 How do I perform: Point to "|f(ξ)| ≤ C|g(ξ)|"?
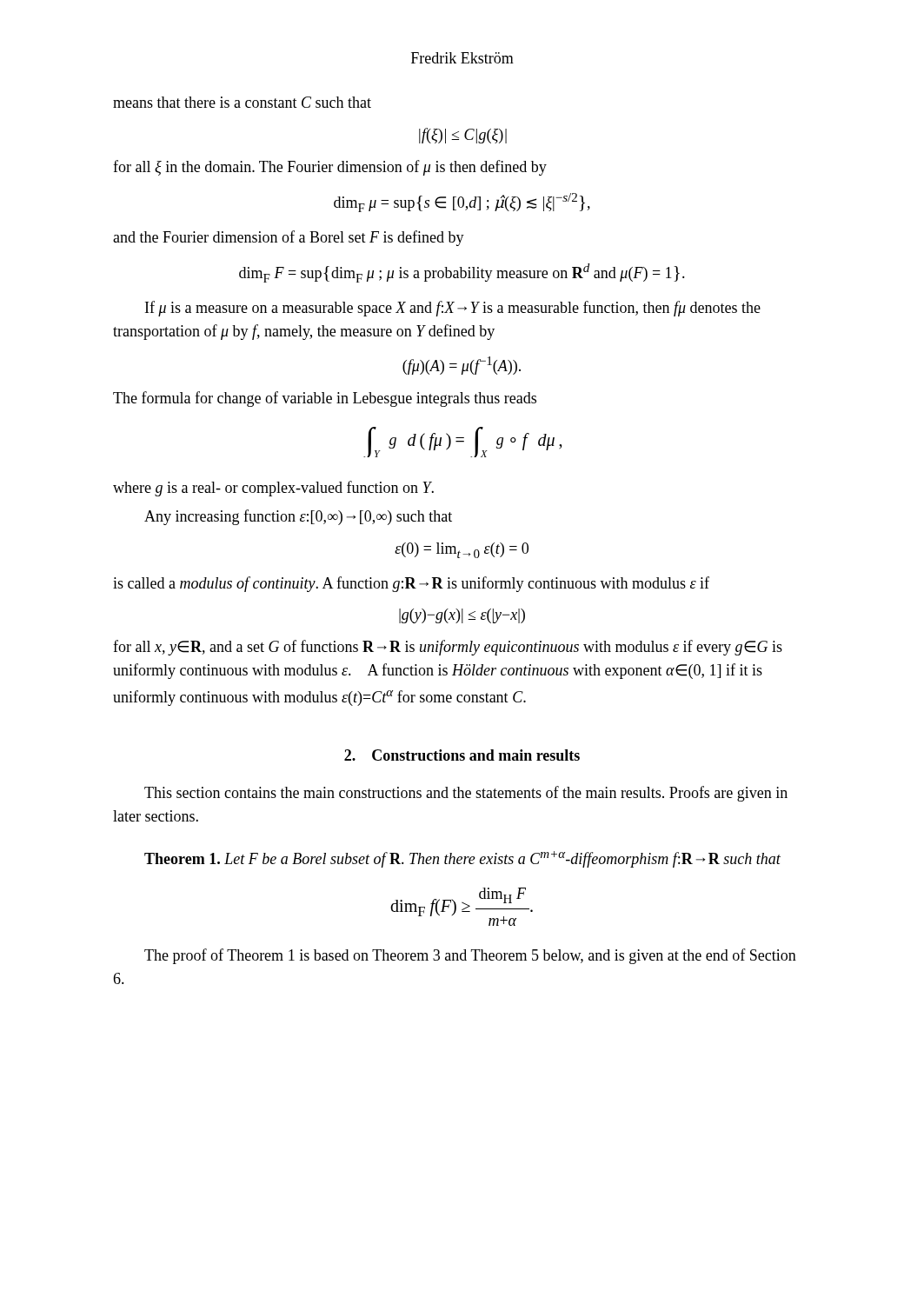pos(462,135)
